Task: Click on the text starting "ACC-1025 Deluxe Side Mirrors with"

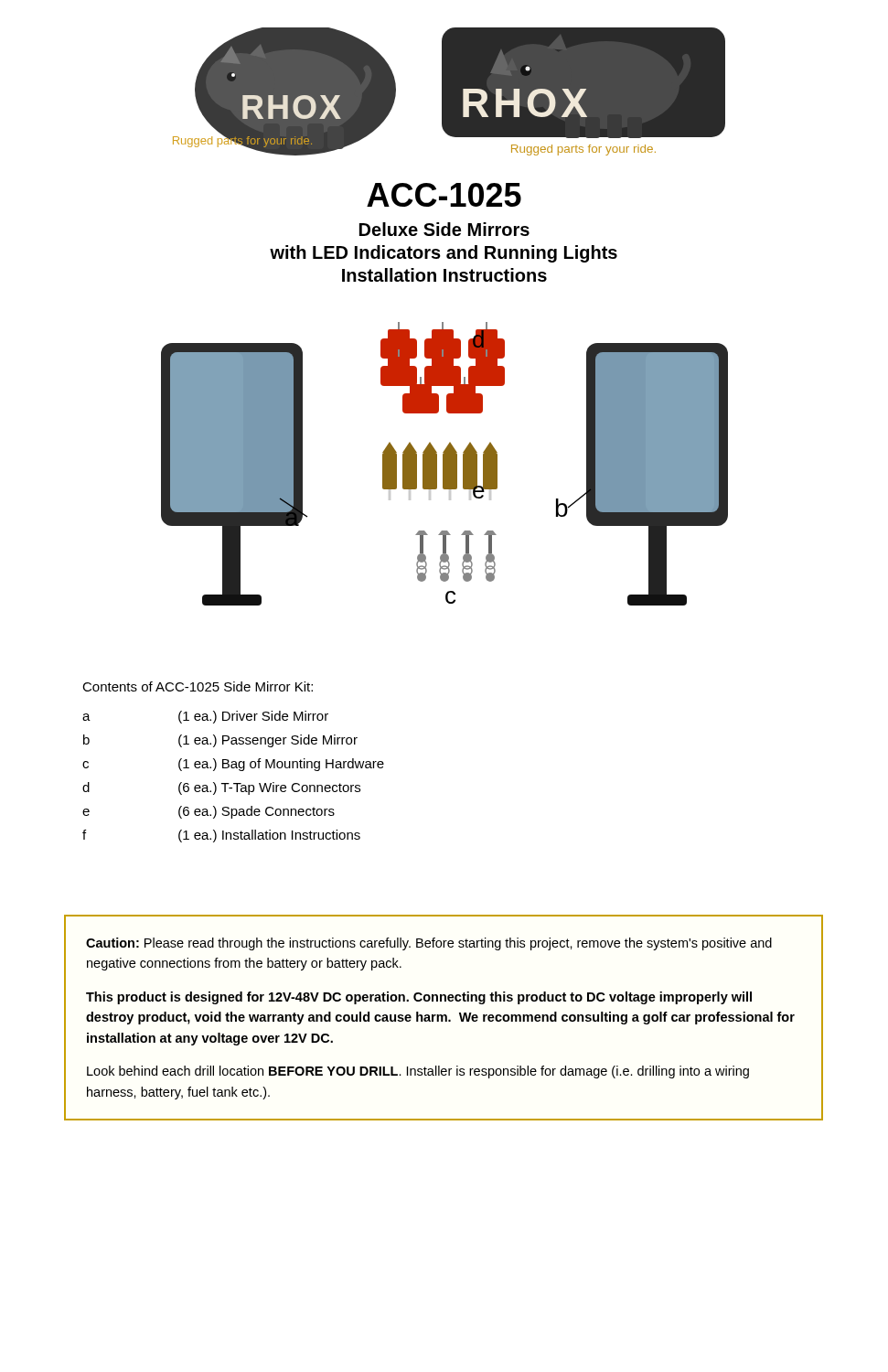Action: [x=444, y=231]
